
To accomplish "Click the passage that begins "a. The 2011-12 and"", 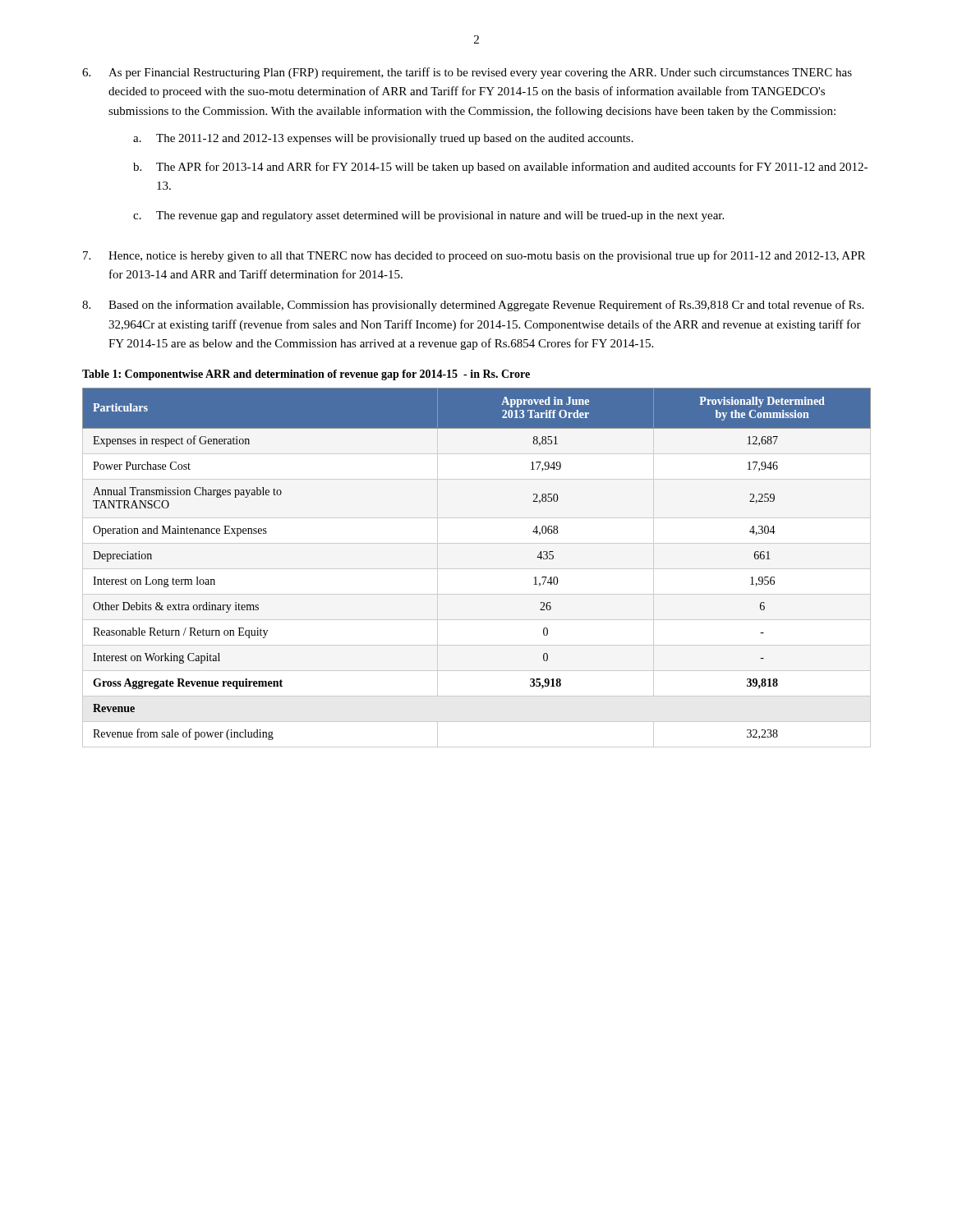I will coord(502,138).
